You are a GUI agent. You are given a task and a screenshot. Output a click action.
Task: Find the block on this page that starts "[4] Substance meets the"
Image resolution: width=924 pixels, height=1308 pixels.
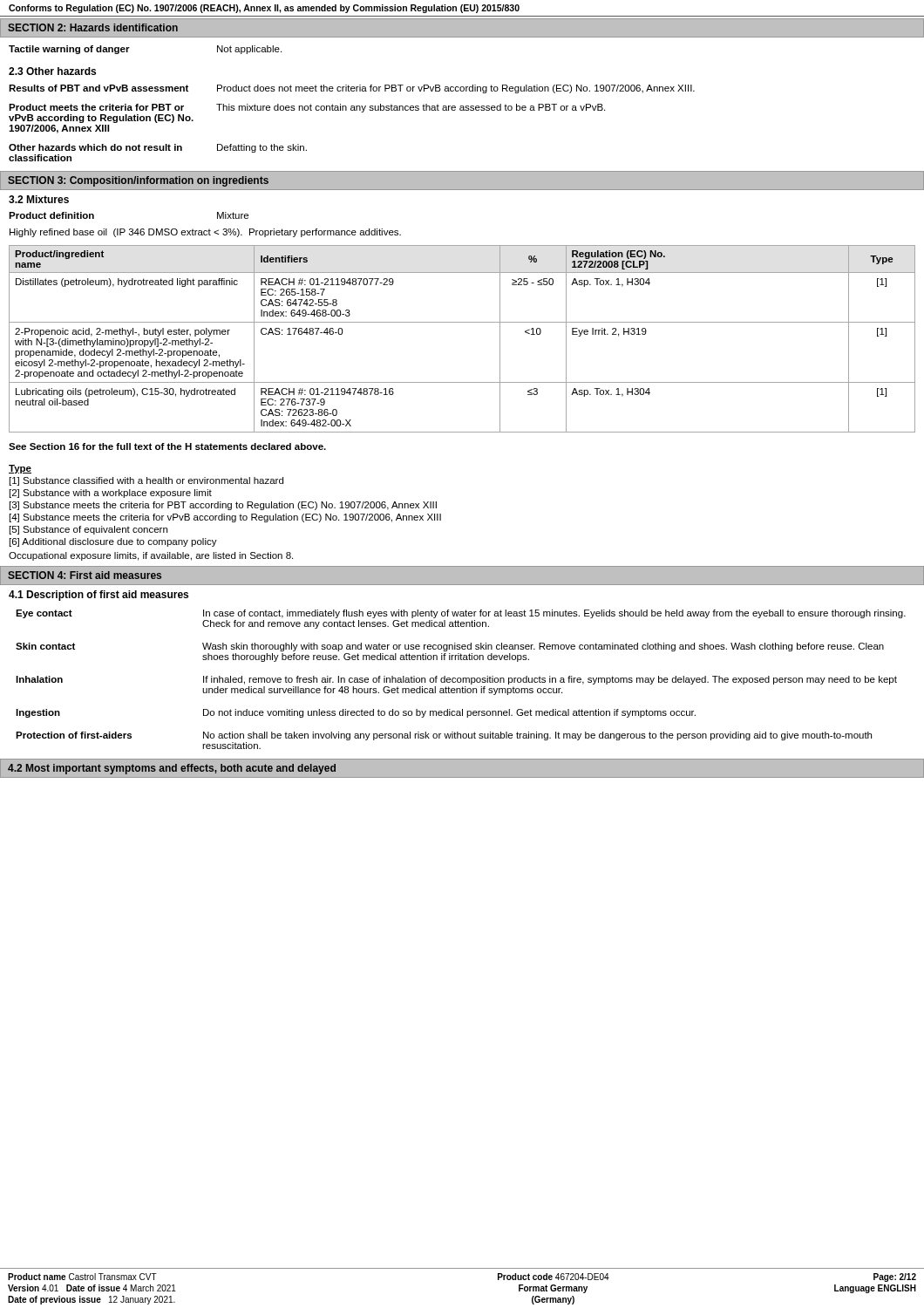[225, 517]
